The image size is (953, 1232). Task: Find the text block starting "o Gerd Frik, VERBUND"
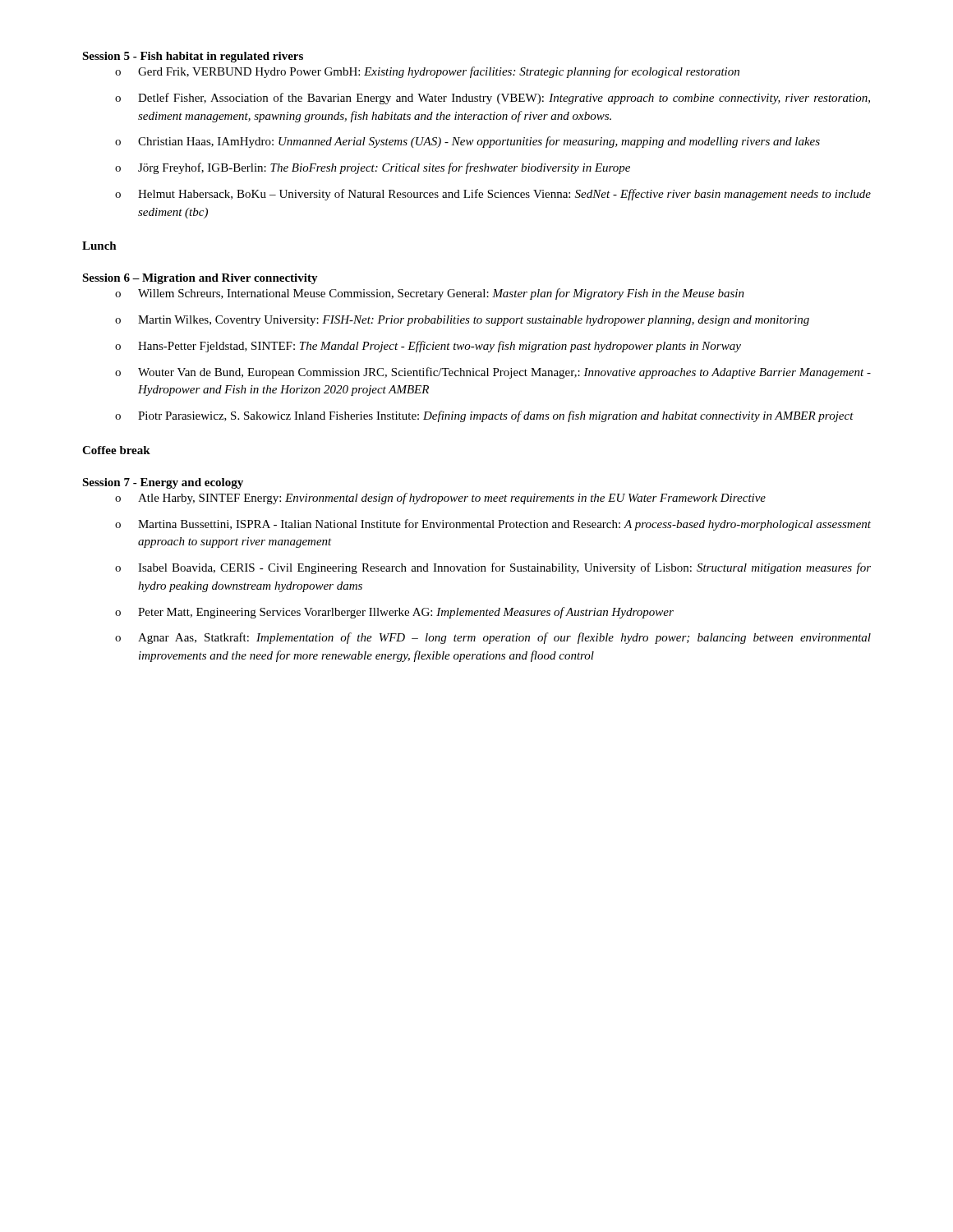click(x=493, y=72)
